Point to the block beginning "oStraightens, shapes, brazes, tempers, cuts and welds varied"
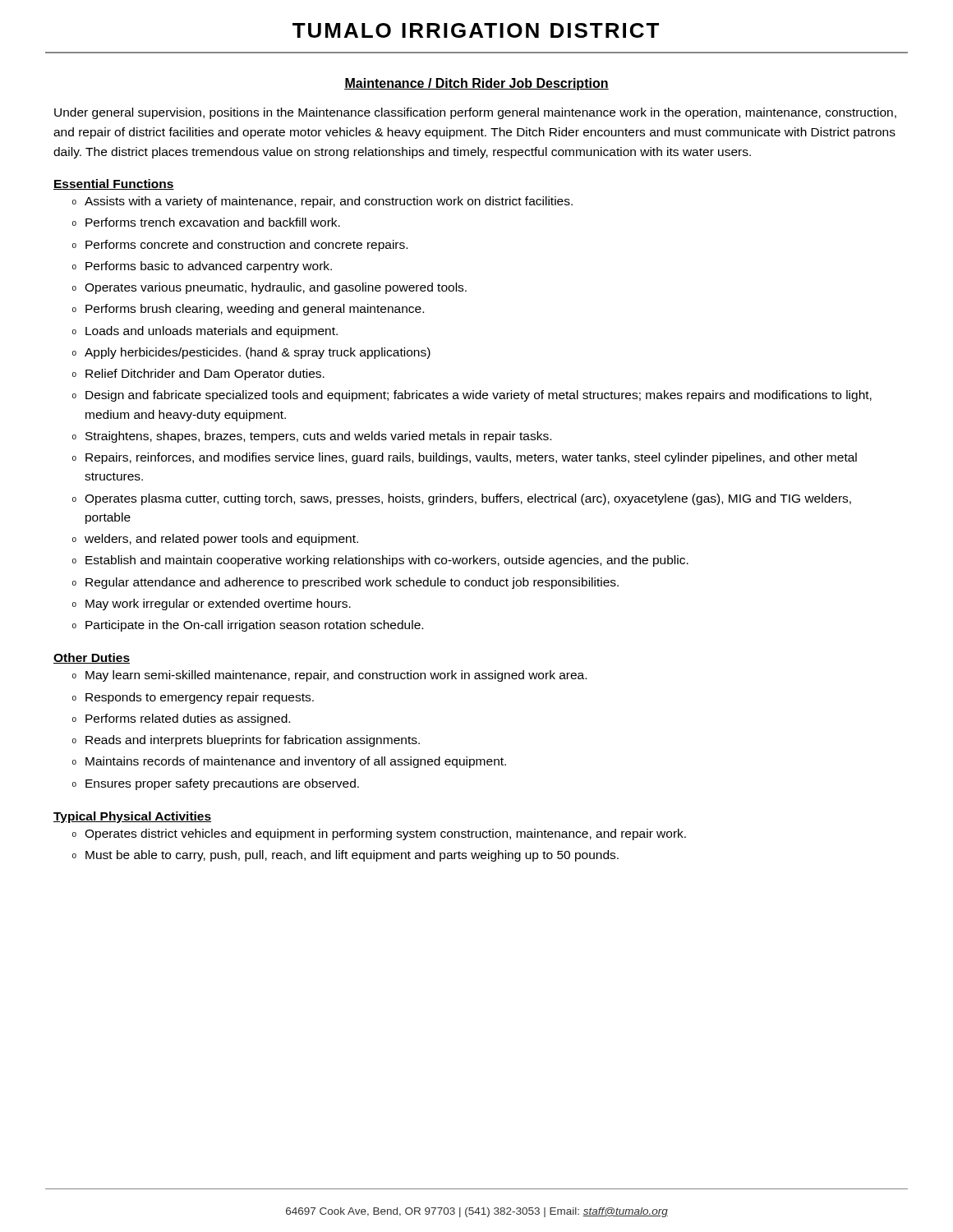This screenshot has height=1232, width=953. coord(476,436)
